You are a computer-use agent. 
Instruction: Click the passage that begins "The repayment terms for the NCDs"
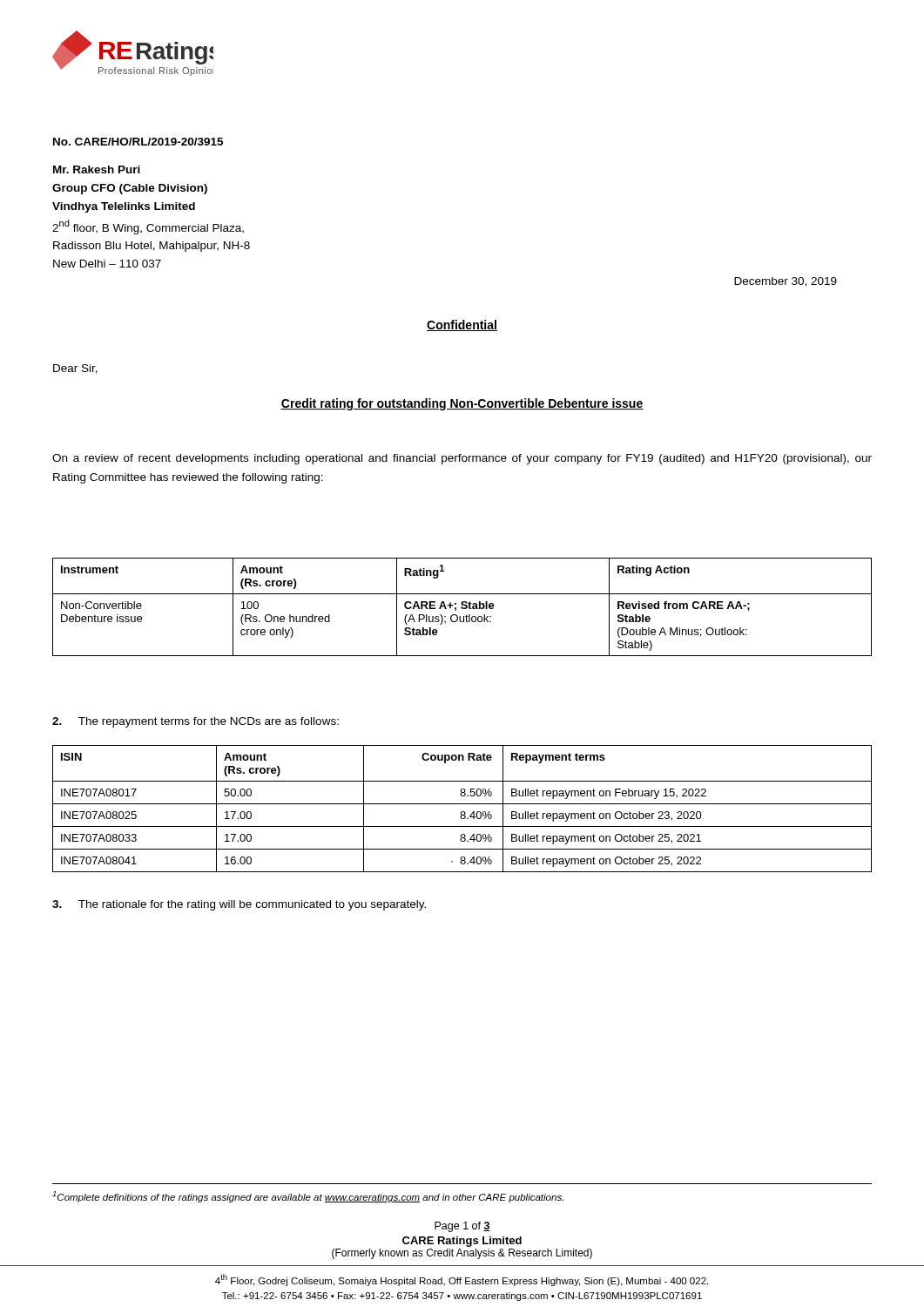[x=196, y=721]
